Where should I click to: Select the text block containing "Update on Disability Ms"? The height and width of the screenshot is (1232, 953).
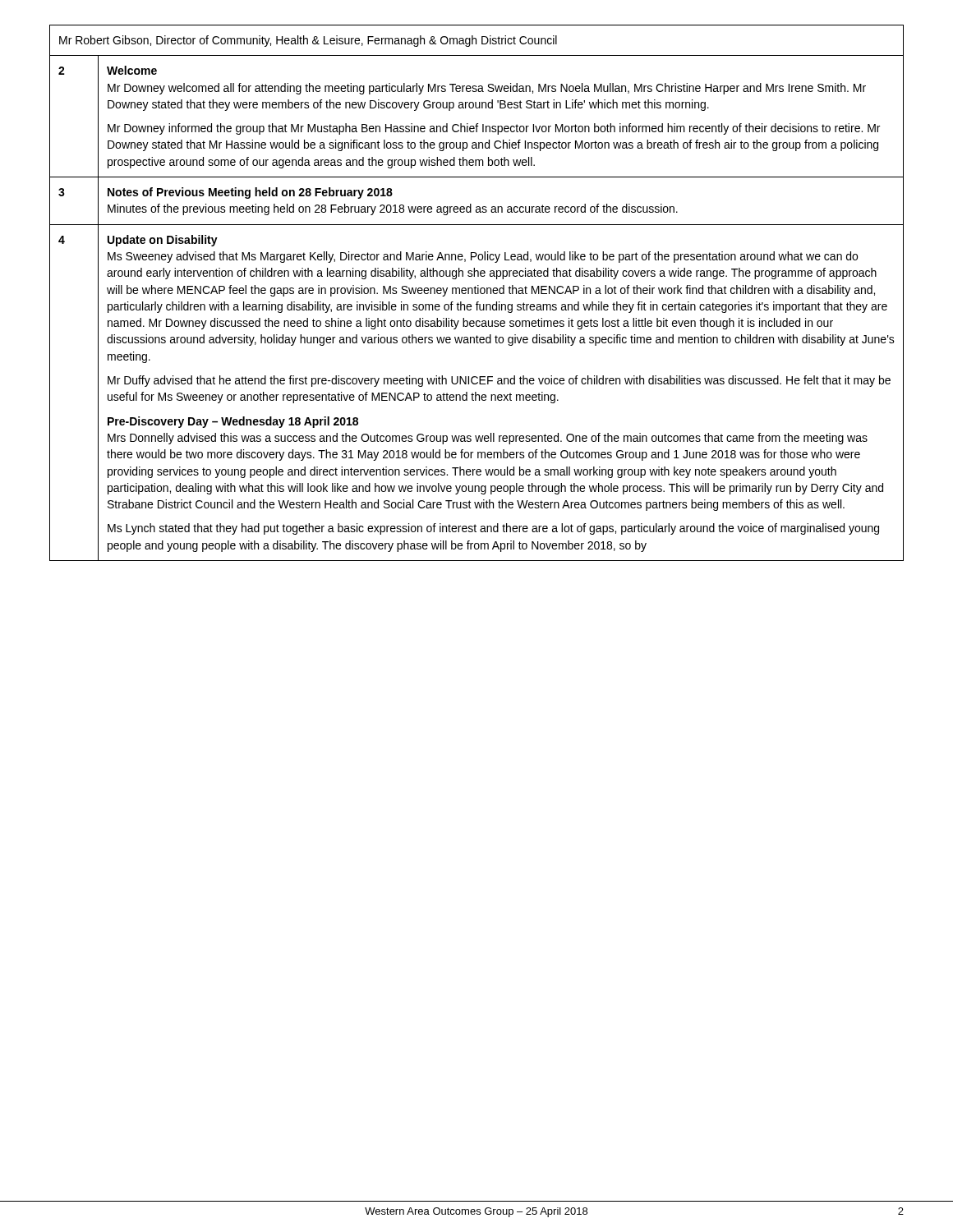click(x=501, y=392)
